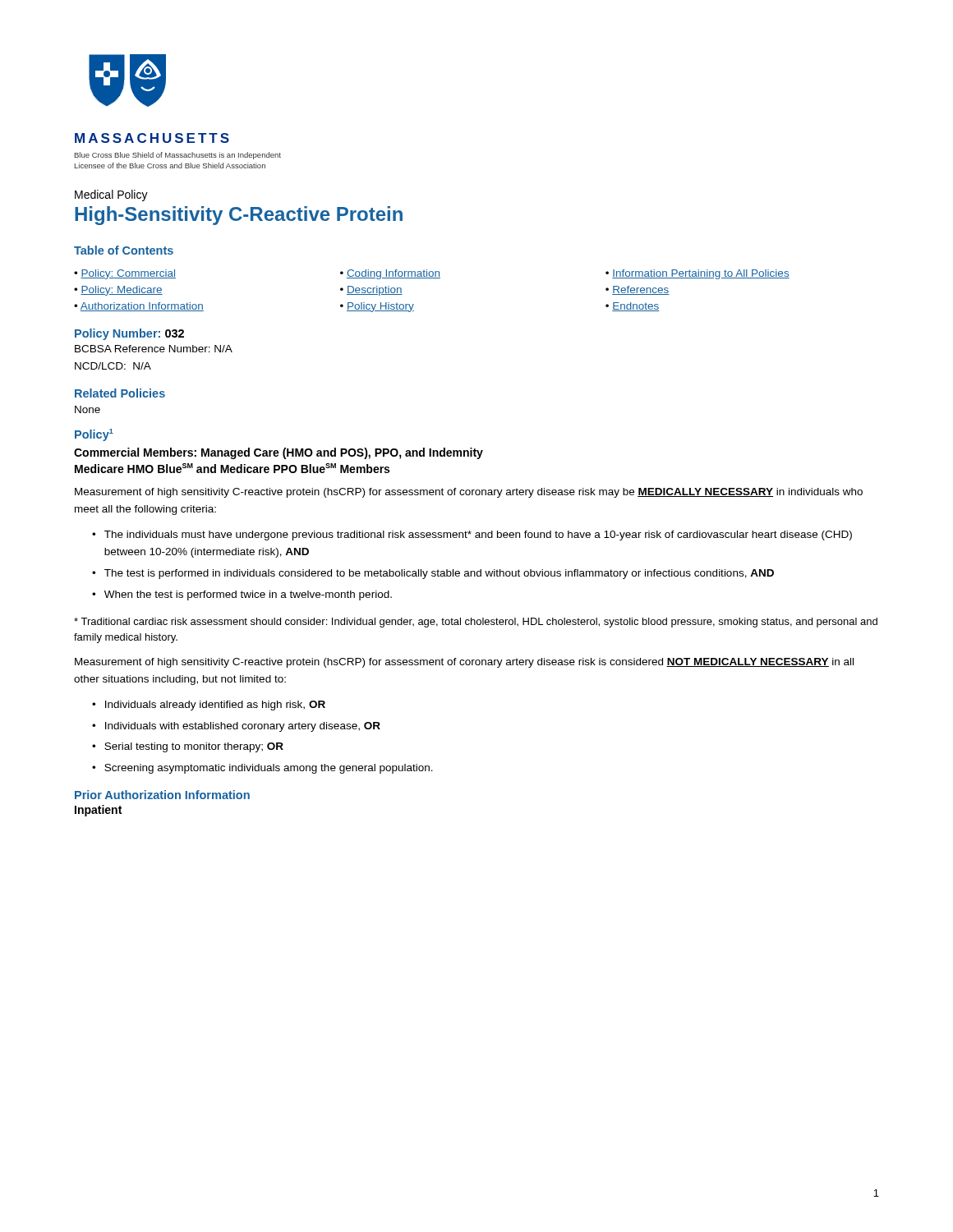Image resolution: width=953 pixels, height=1232 pixels.
Task: Locate the section header that reads "Policy Number:"
Action: tap(118, 333)
